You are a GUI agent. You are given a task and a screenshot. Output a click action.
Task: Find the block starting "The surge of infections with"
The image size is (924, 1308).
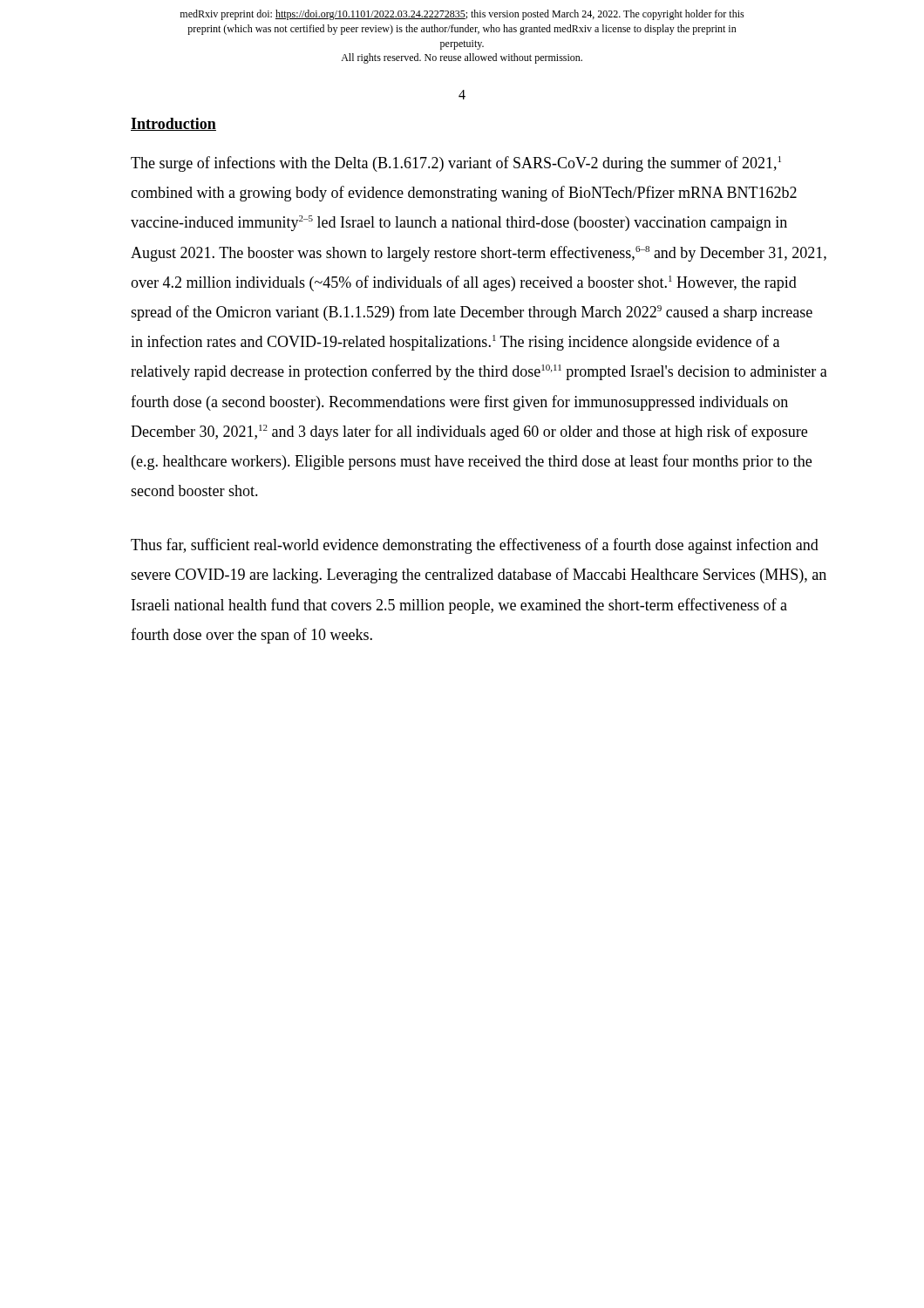click(479, 399)
